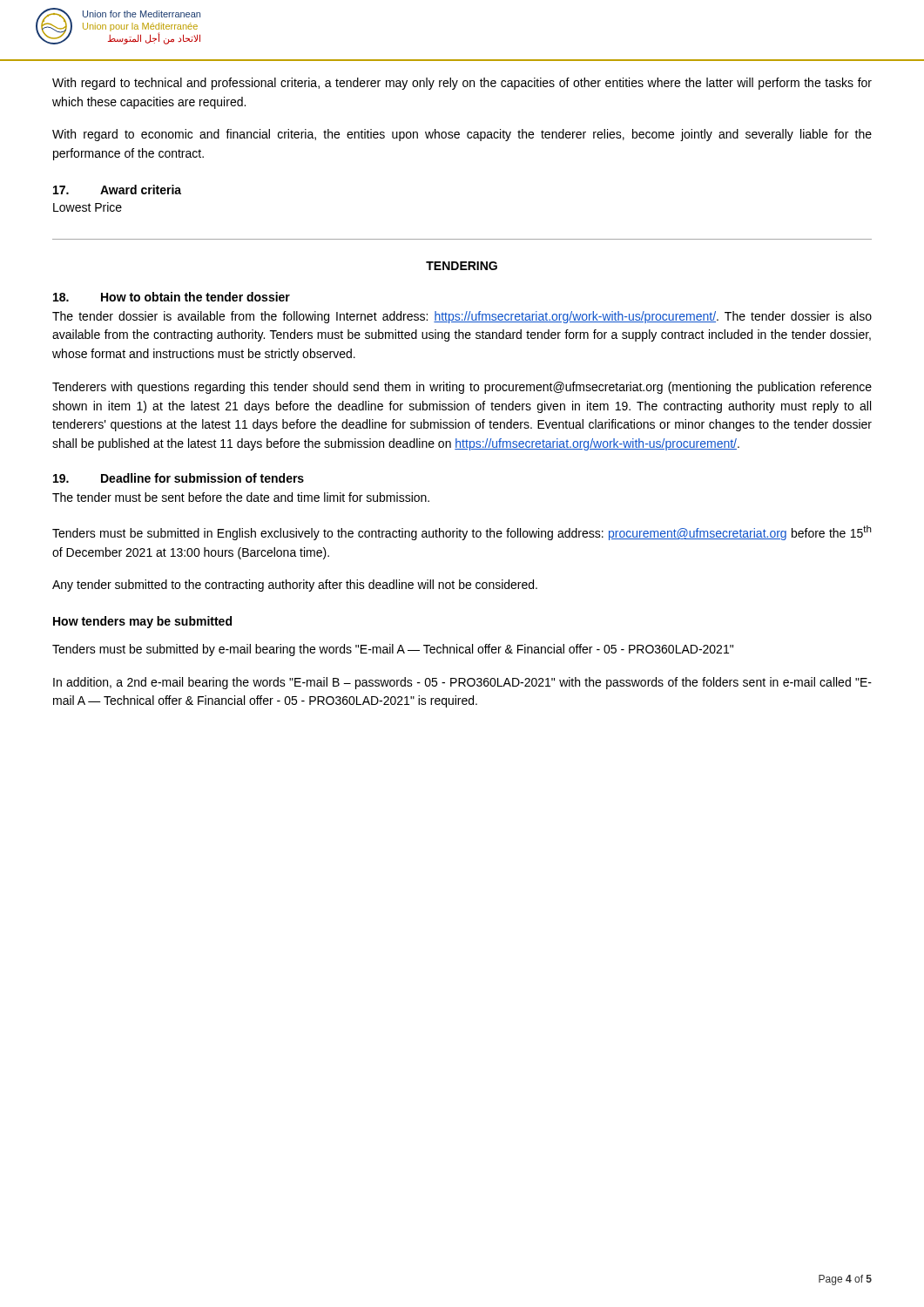Locate the element starting "With regard to economic and financial criteria,"
This screenshot has height=1307, width=924.
(462, 144)
